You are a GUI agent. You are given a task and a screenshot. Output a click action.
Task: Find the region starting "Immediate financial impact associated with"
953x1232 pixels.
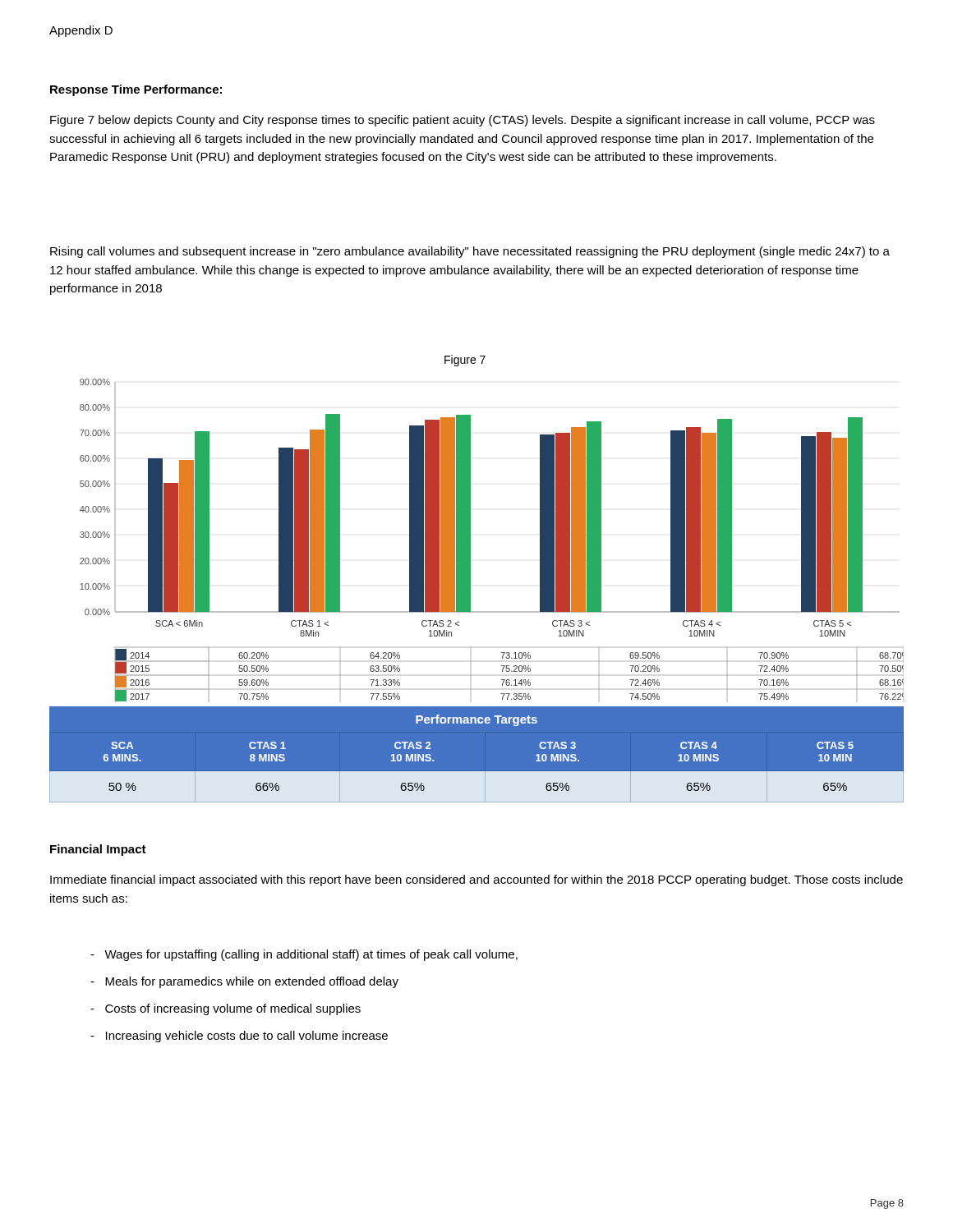pyautogui.click(x=476, y=889)
